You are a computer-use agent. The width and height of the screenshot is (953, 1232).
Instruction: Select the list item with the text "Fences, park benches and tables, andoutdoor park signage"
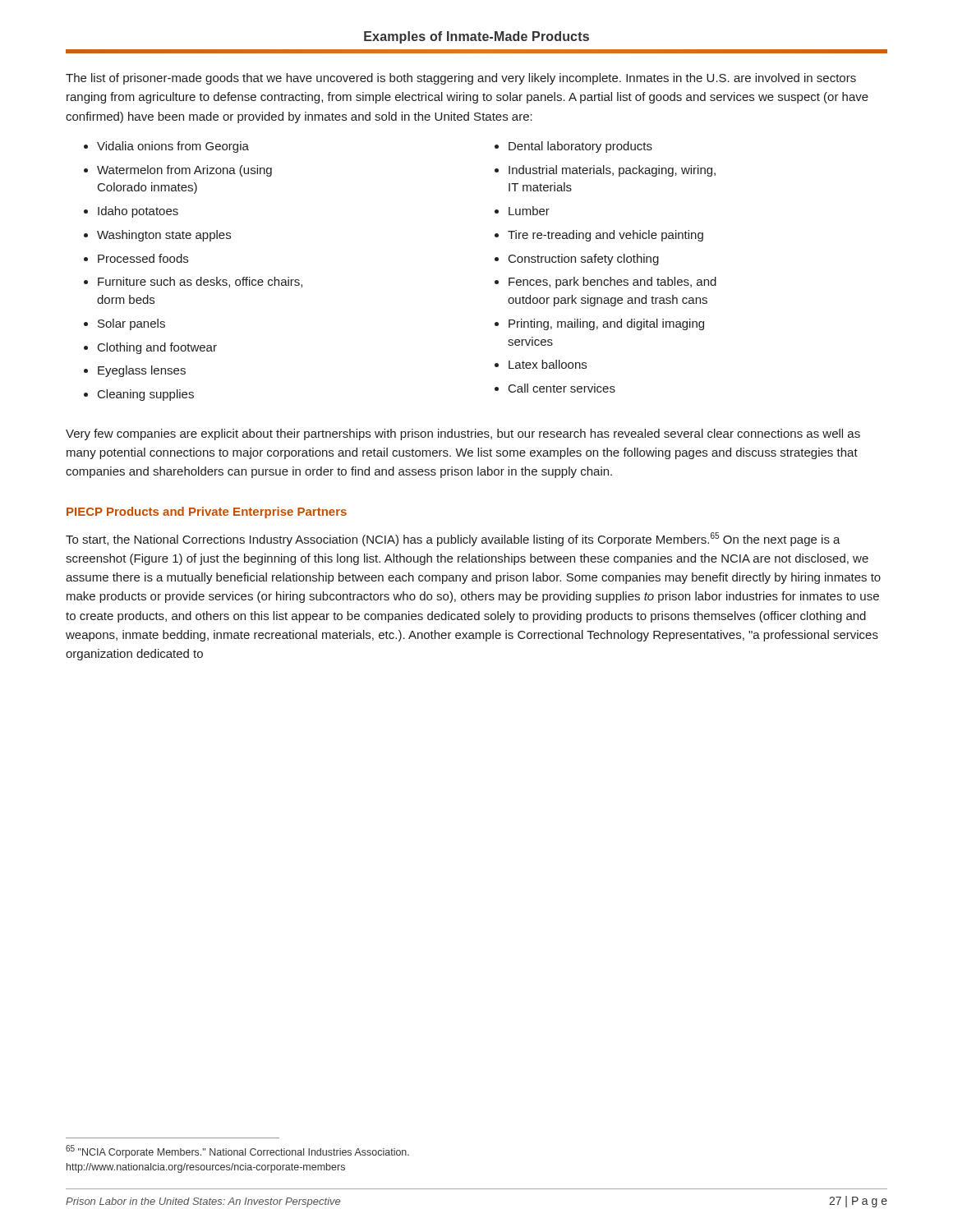click(x=612, y=290)
